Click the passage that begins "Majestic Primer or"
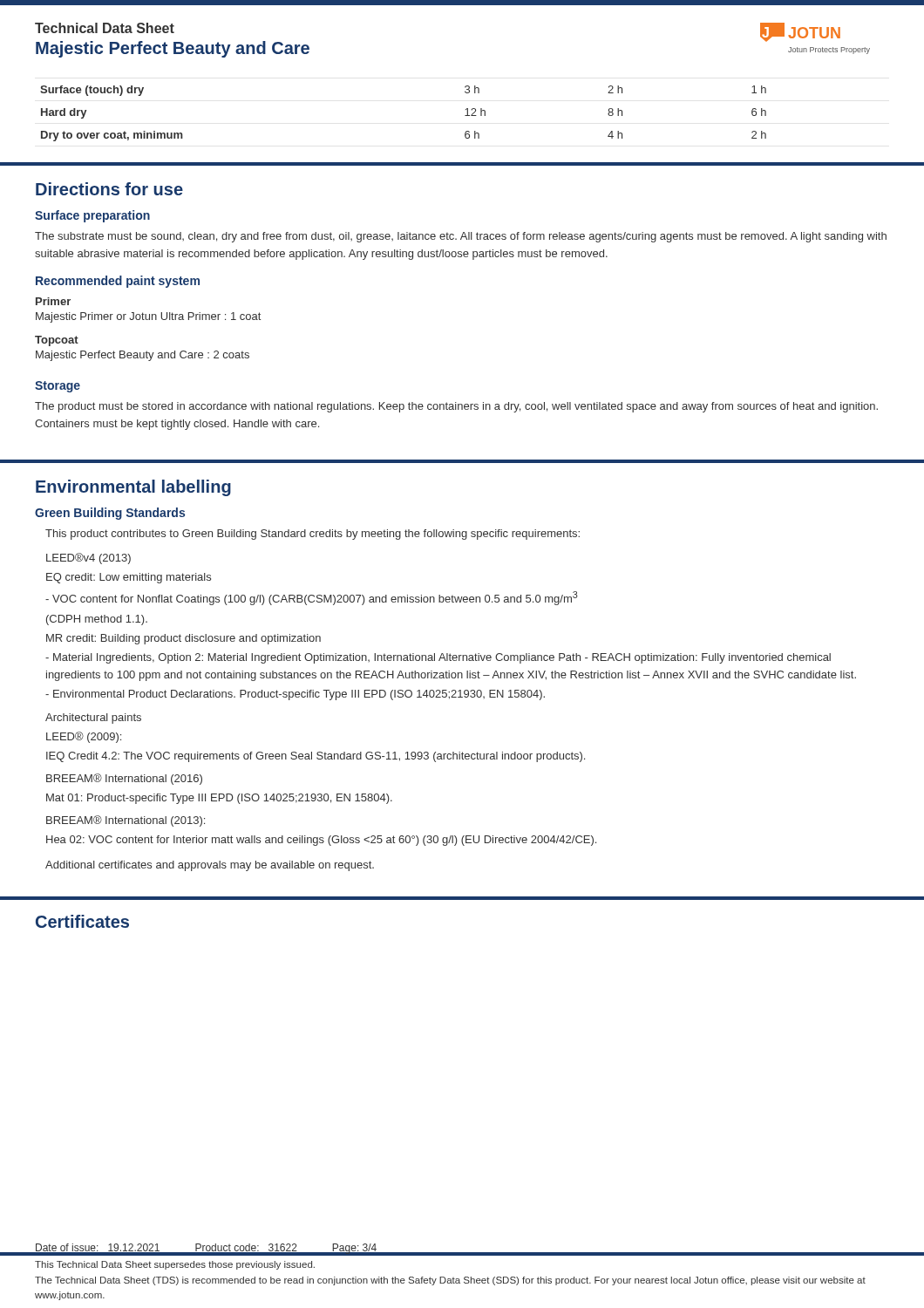The height and width of the screenshot is (1308, 924). 148,316
